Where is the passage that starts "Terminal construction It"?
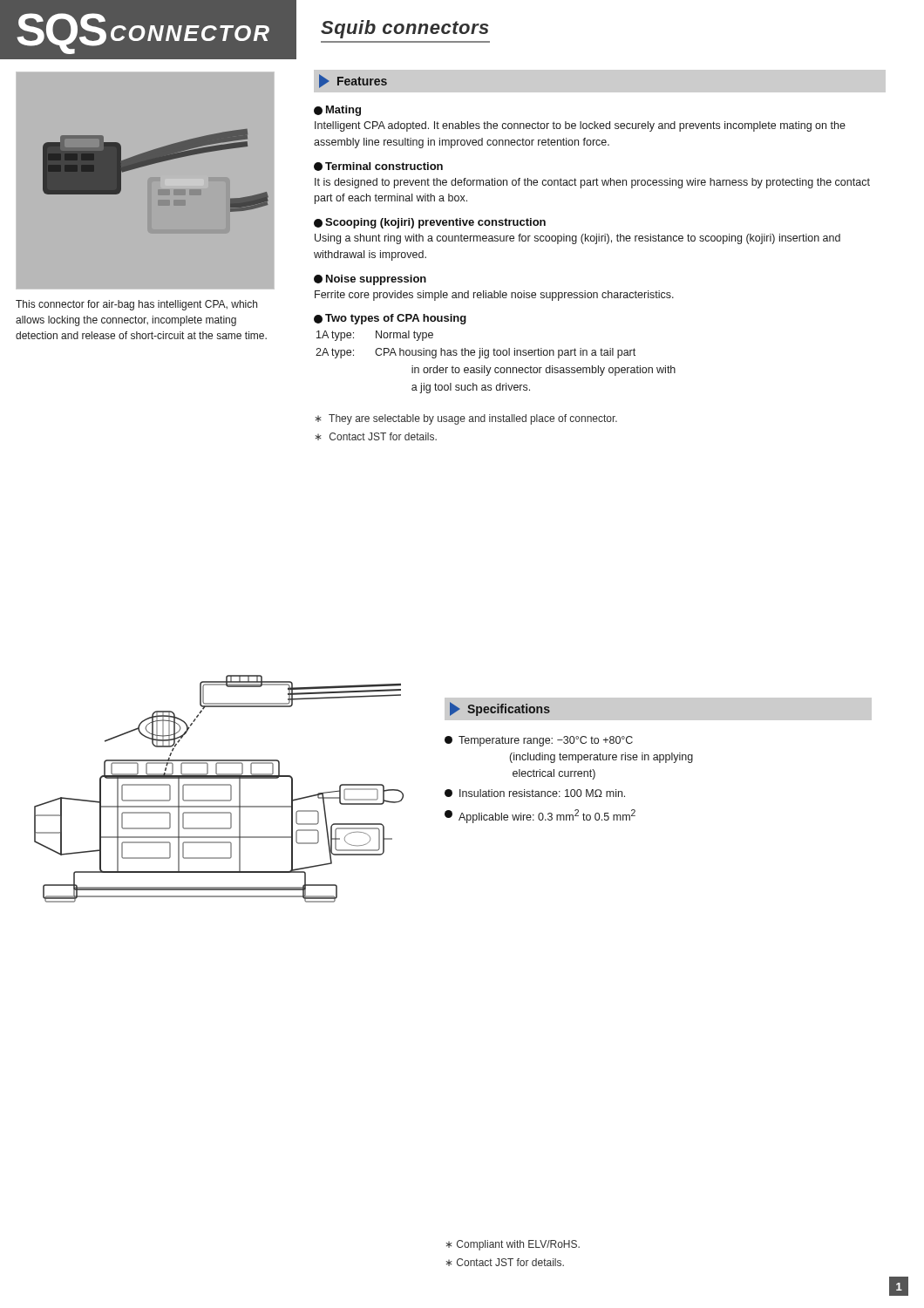924x1308 pixels. tap(598, 183)
